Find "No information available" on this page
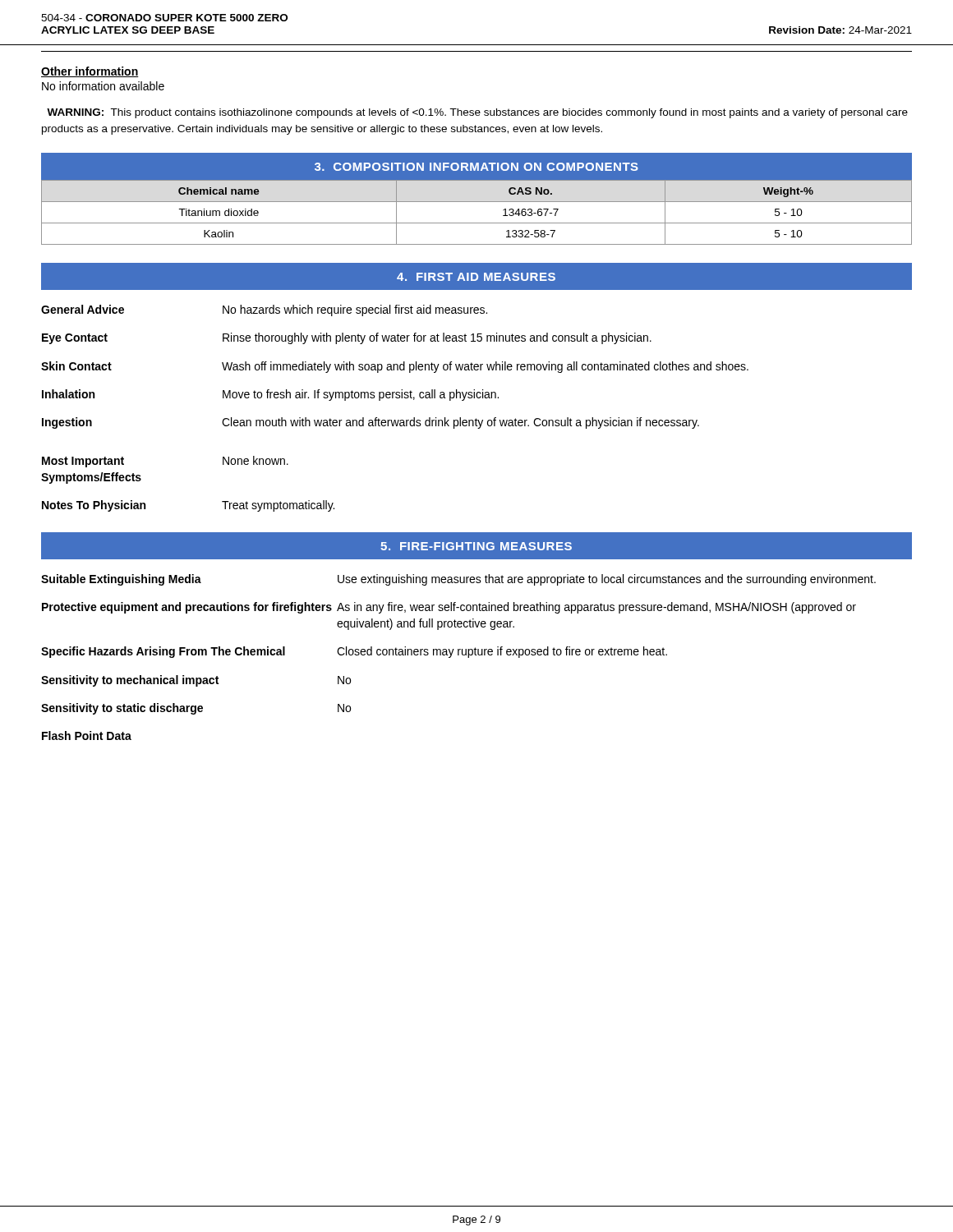The height and width of the screenshot is (1232, 953). [x=103, y=86]
